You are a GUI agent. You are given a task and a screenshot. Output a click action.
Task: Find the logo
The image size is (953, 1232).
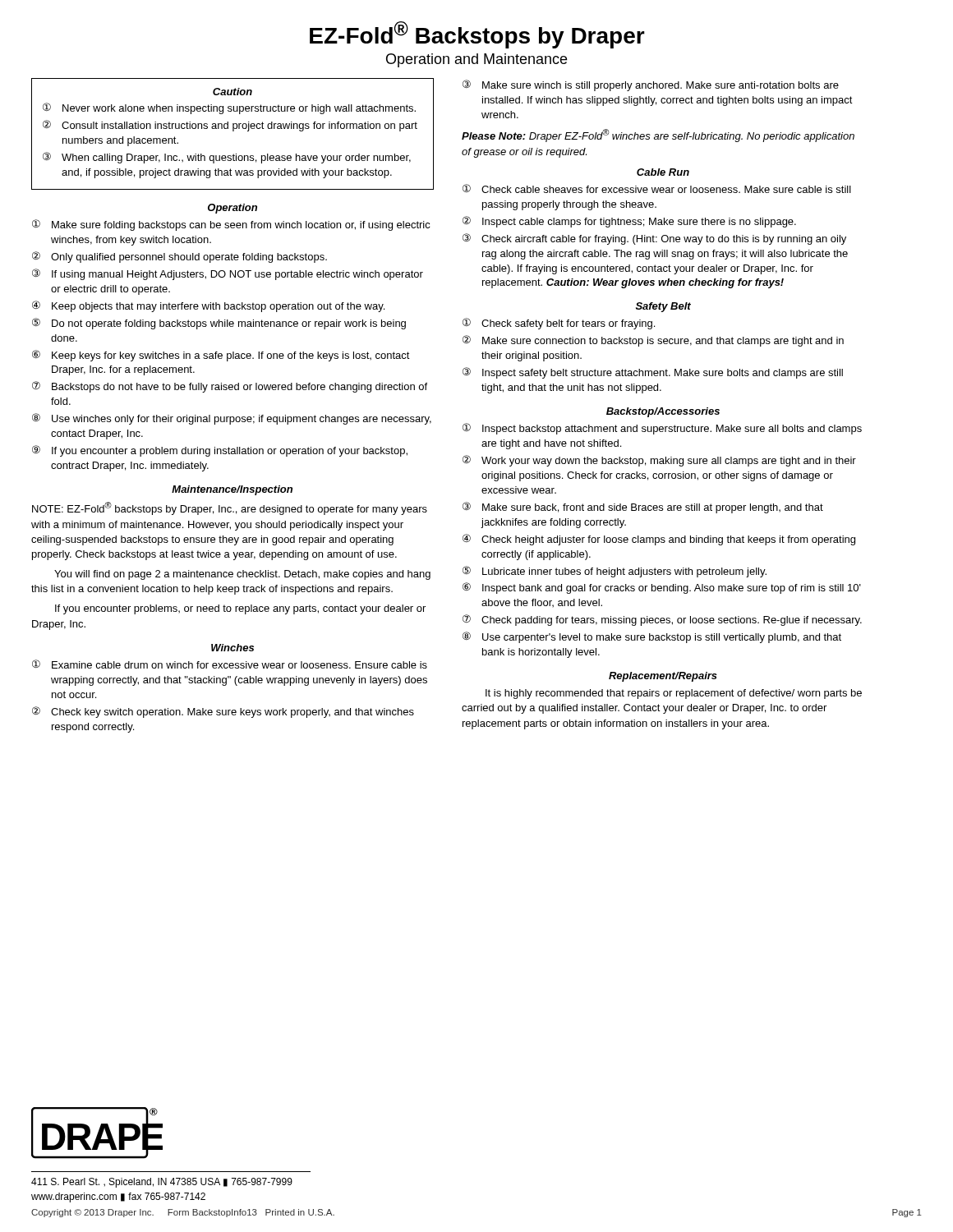[171, 1156]
